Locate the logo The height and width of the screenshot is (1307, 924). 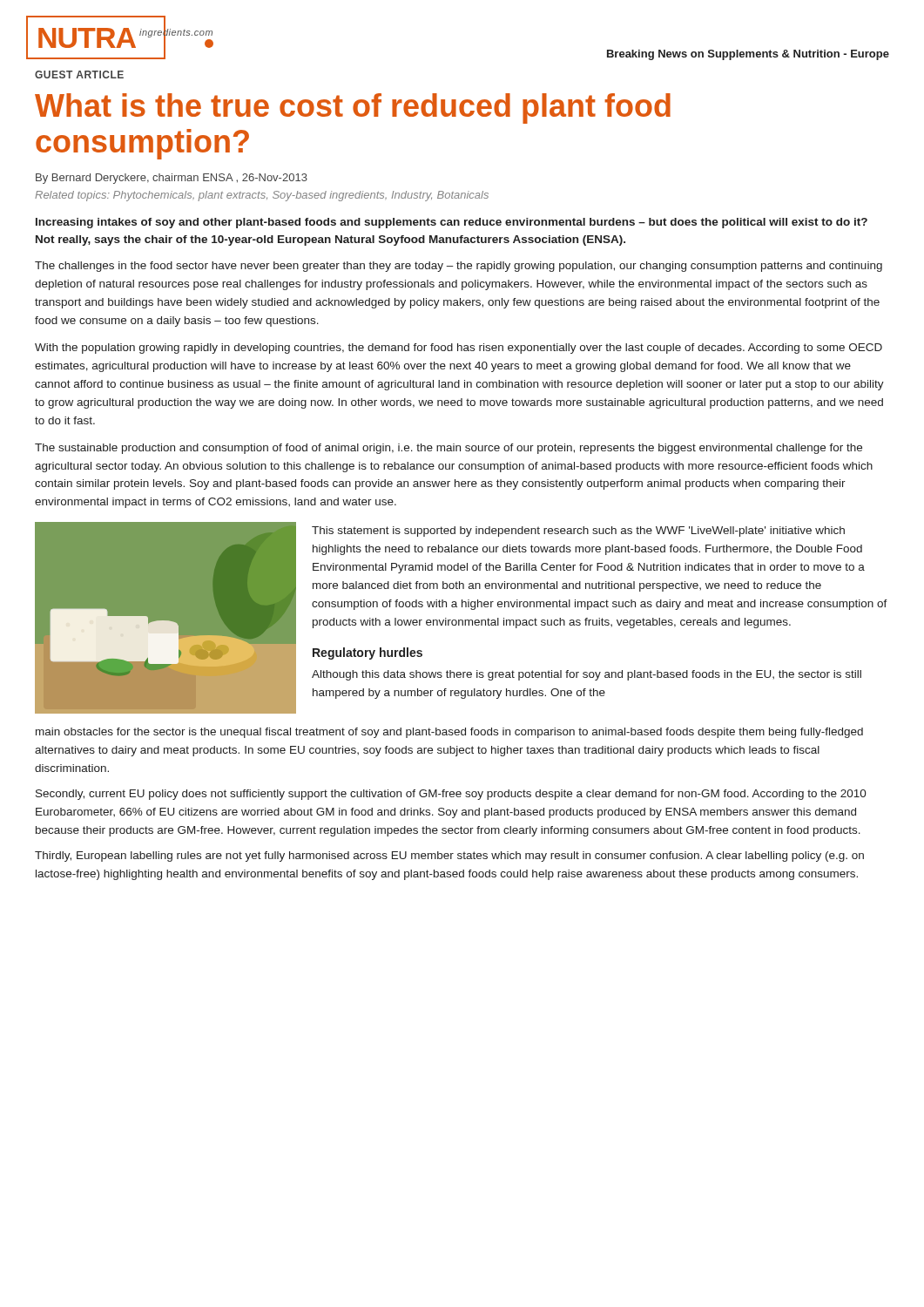[96, 37]
